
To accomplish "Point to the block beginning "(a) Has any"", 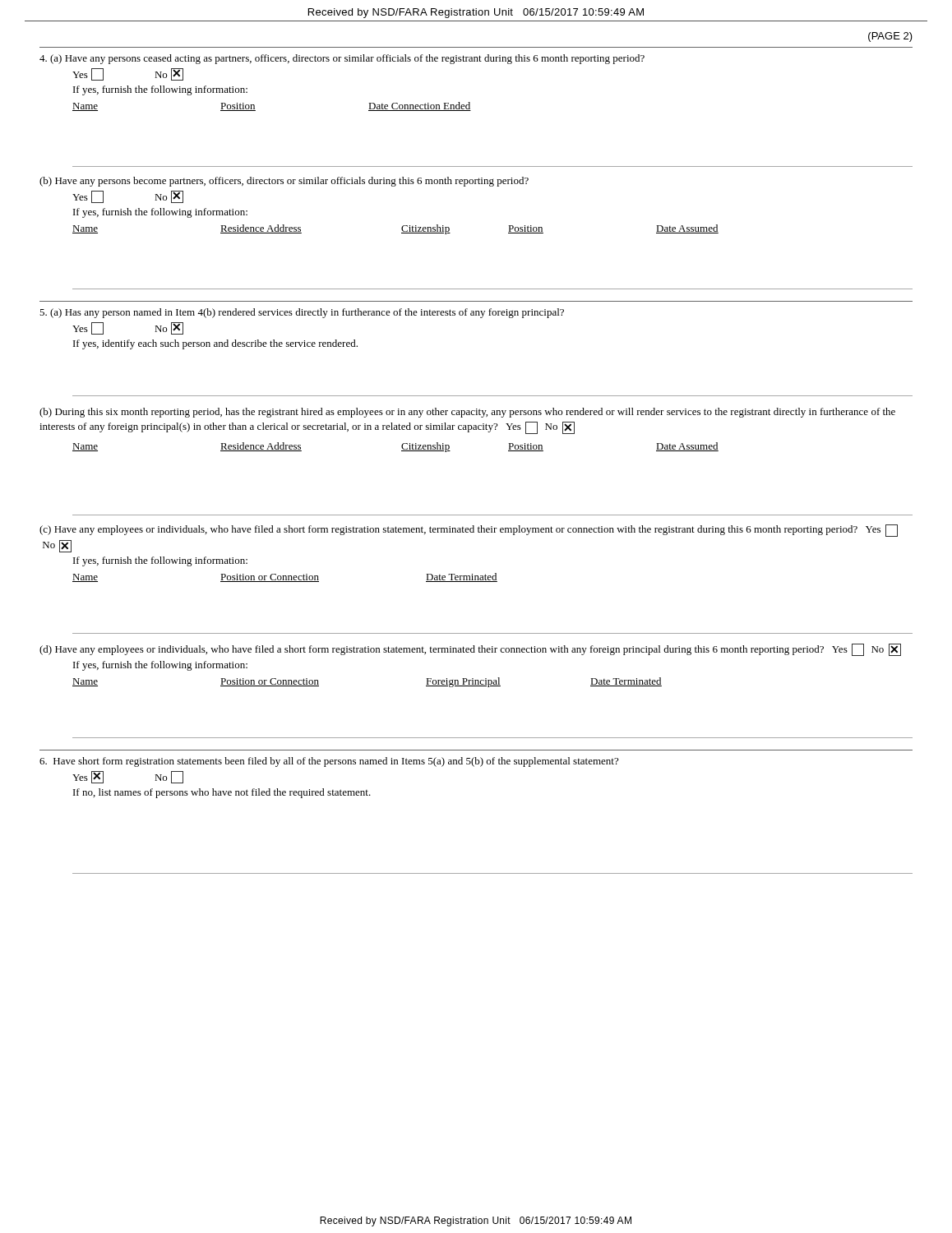I will pyautogui.click(x=302, y=313).
